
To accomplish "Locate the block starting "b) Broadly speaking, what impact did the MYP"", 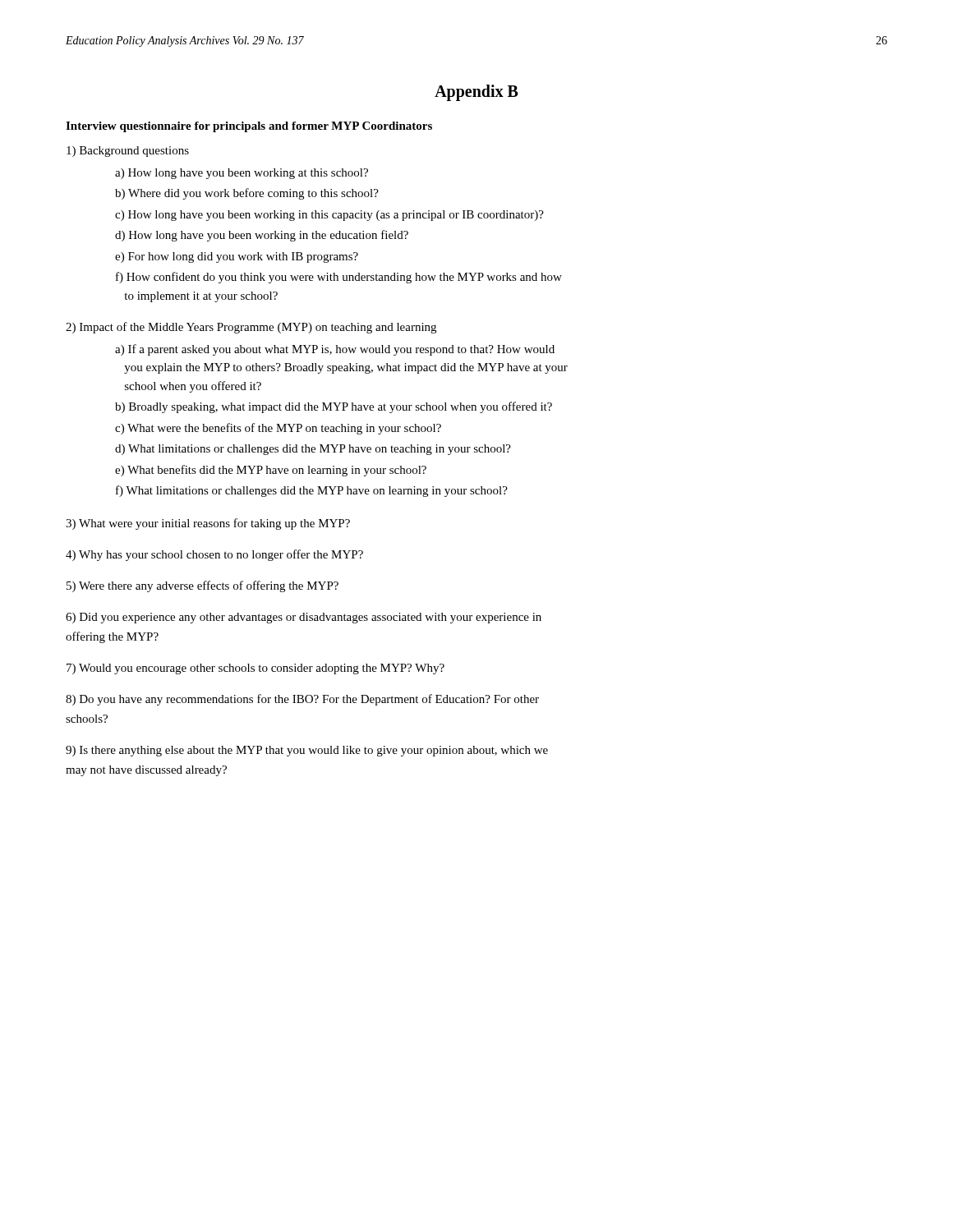I will click(334, 407).
